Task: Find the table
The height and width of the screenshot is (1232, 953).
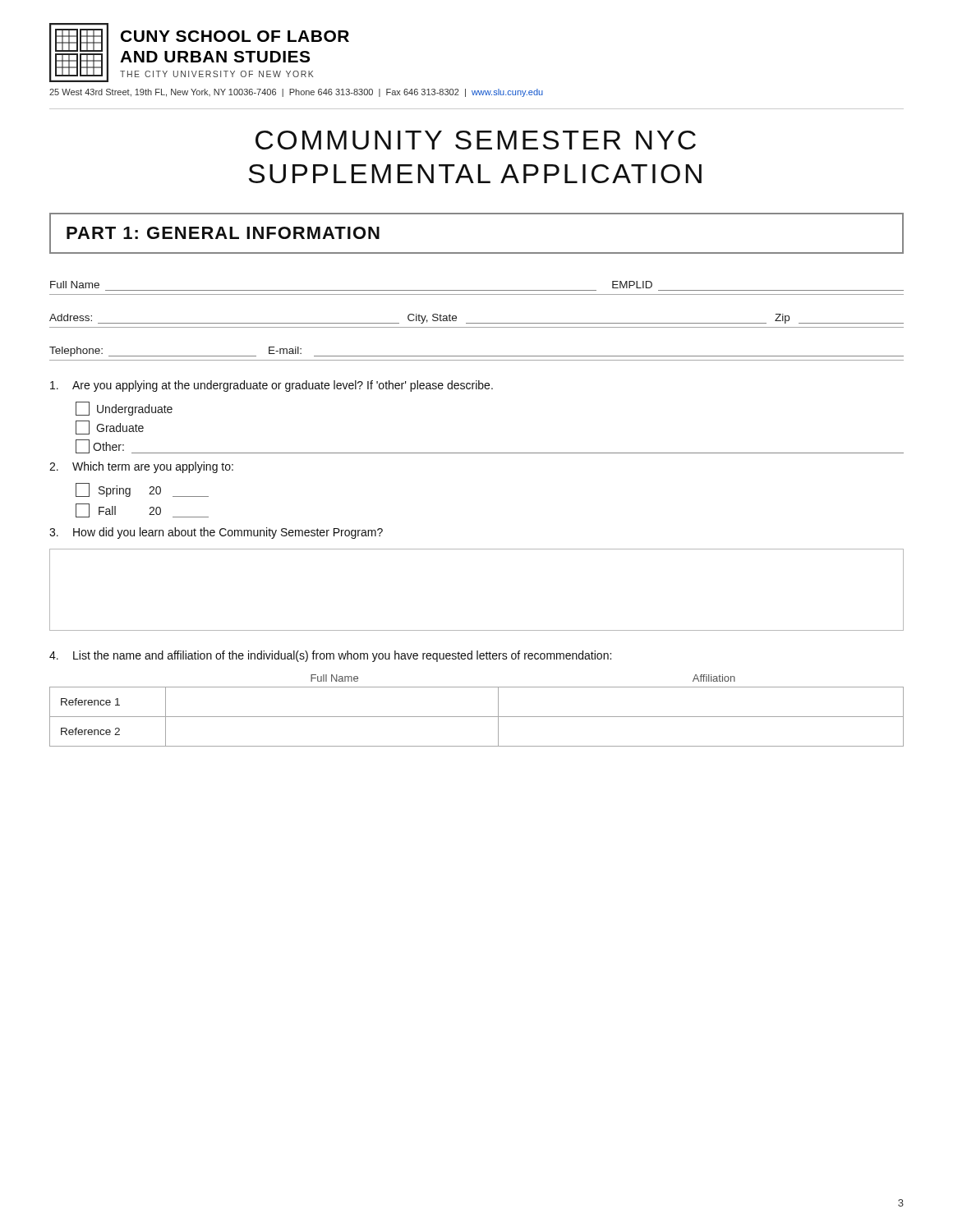Action: (x=476, y=709)
